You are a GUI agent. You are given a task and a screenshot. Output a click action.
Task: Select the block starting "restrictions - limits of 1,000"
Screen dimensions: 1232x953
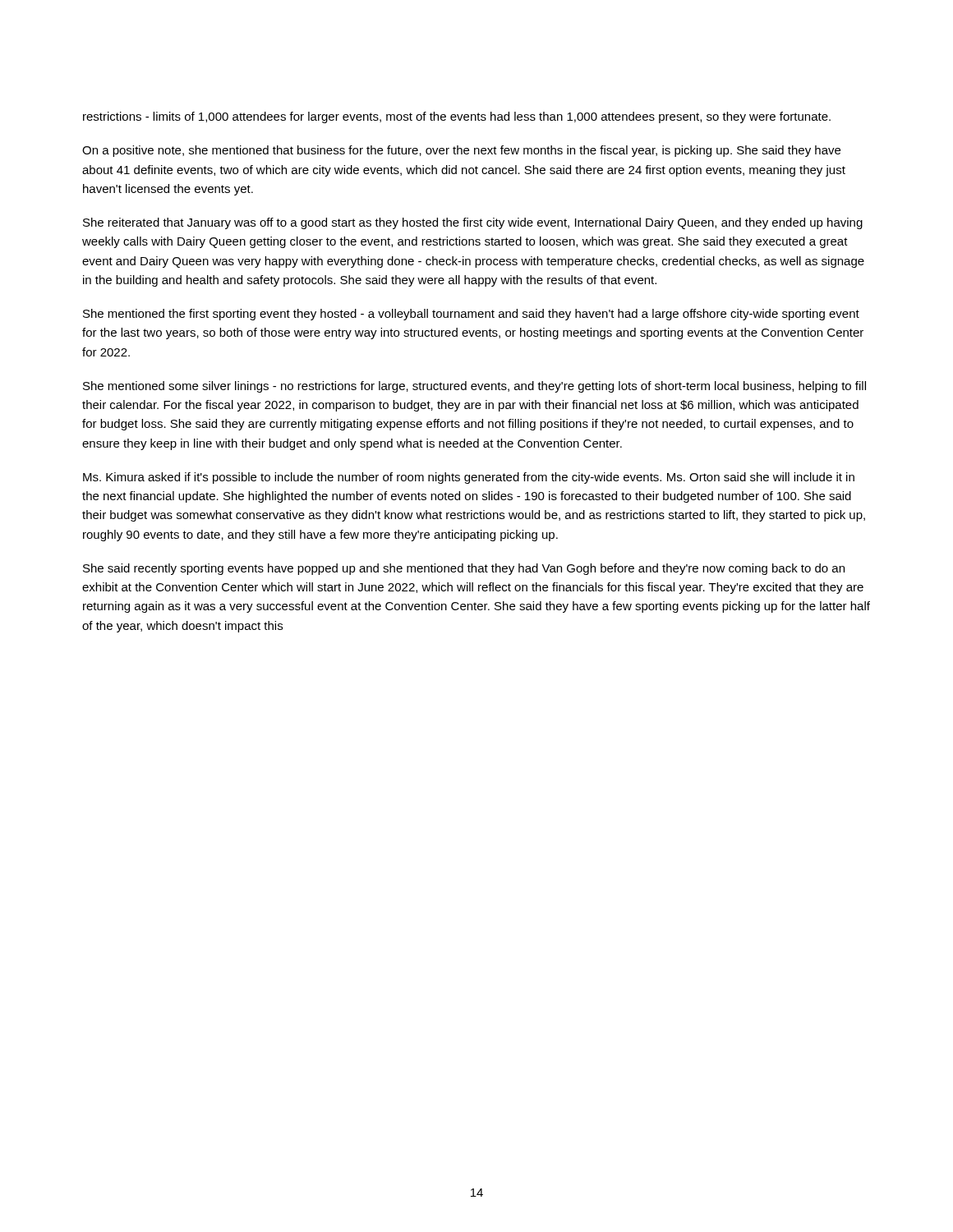point(457,116)
